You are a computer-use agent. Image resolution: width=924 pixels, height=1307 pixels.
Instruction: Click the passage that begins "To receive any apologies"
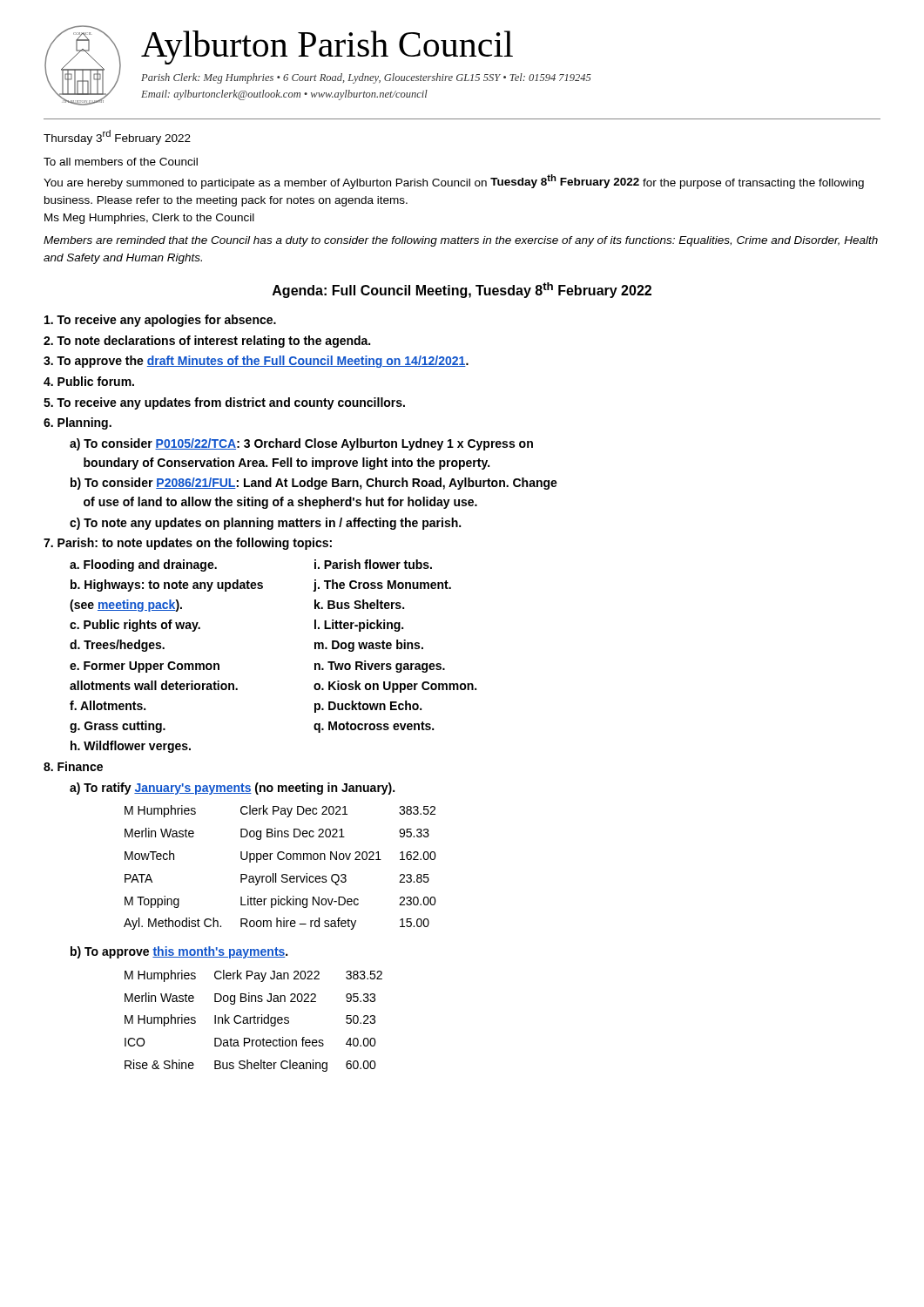point(160,320)
